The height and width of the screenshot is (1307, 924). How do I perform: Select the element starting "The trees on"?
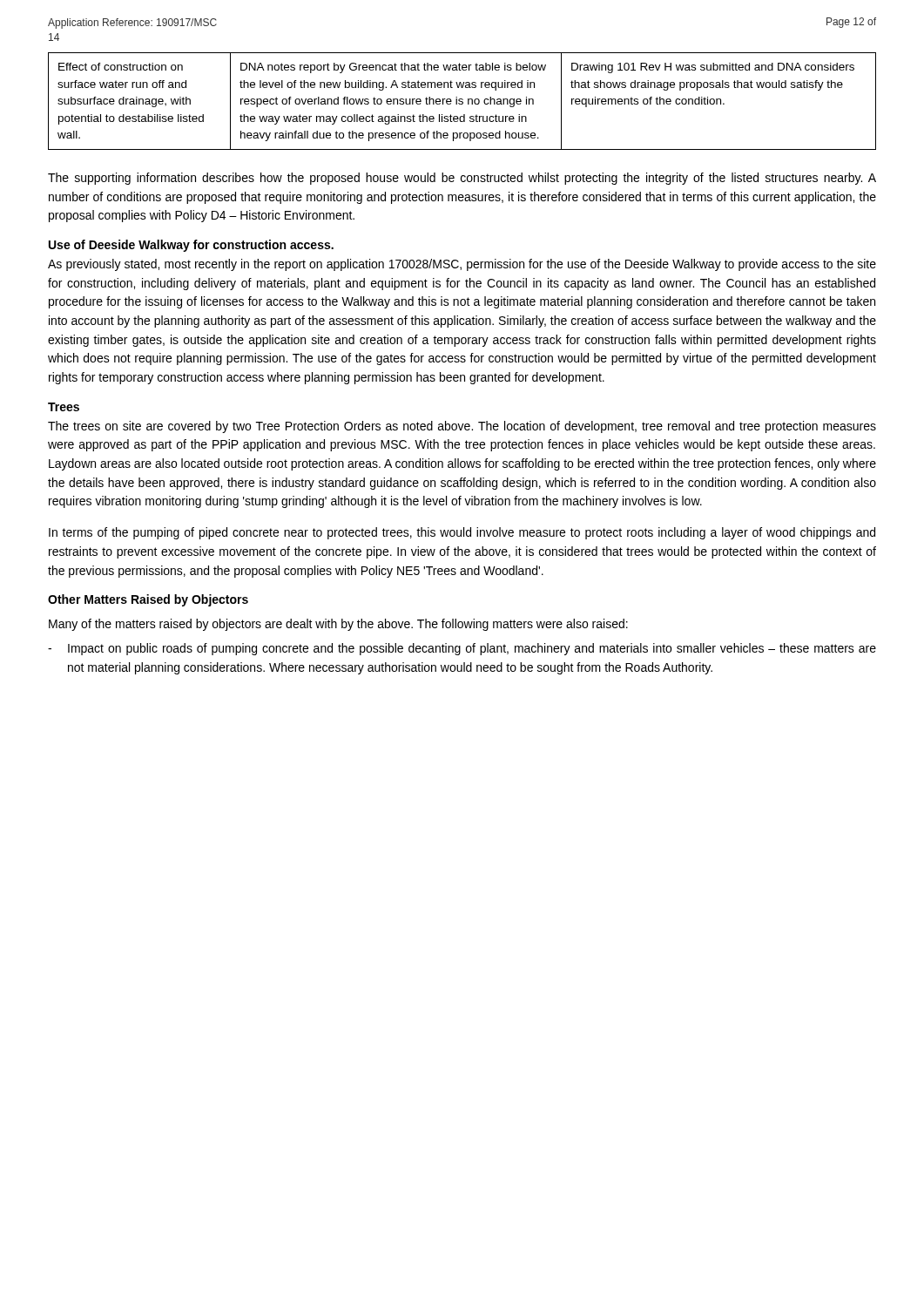point(462,464)
